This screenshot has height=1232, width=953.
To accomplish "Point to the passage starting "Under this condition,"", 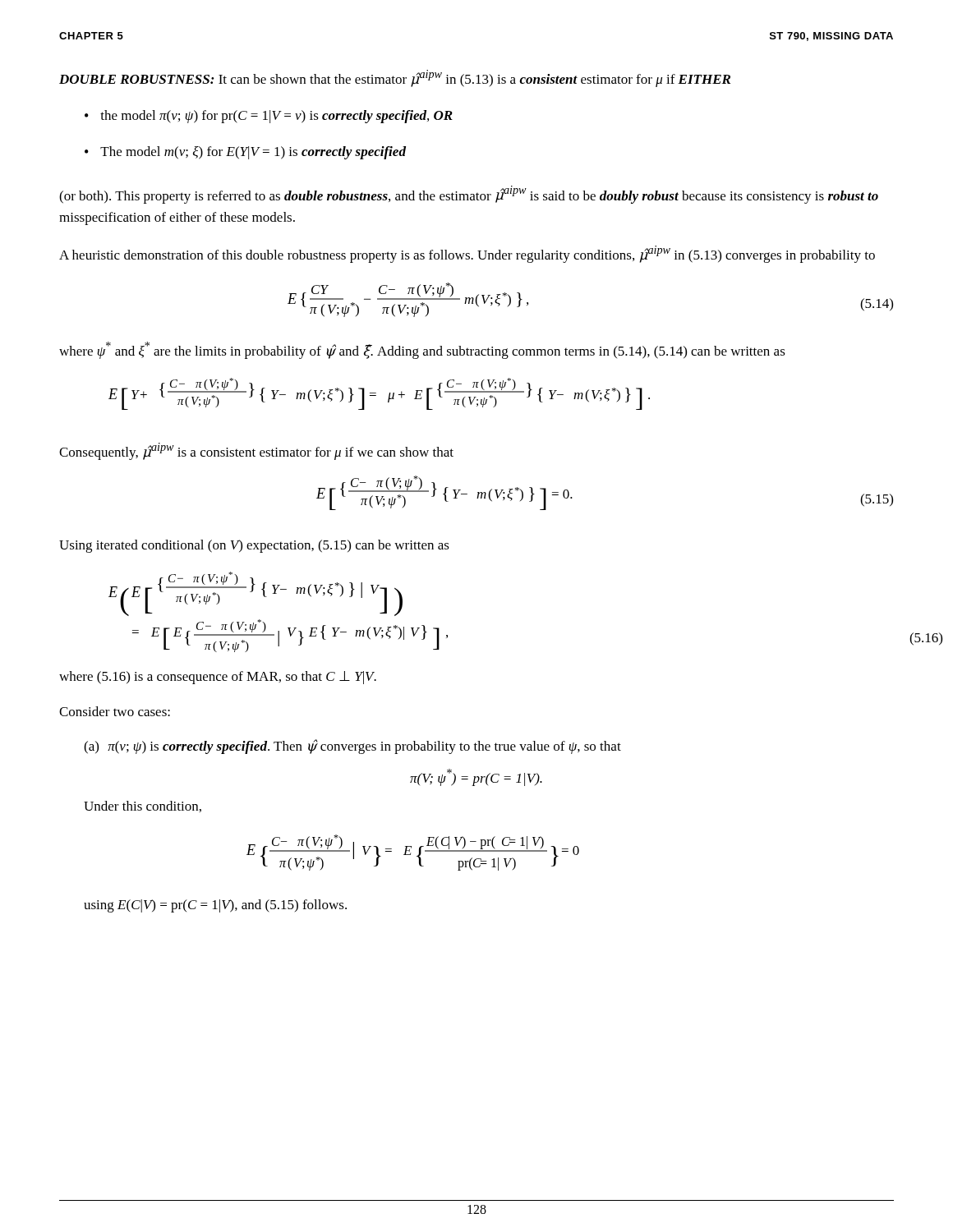I will (143, 806).
